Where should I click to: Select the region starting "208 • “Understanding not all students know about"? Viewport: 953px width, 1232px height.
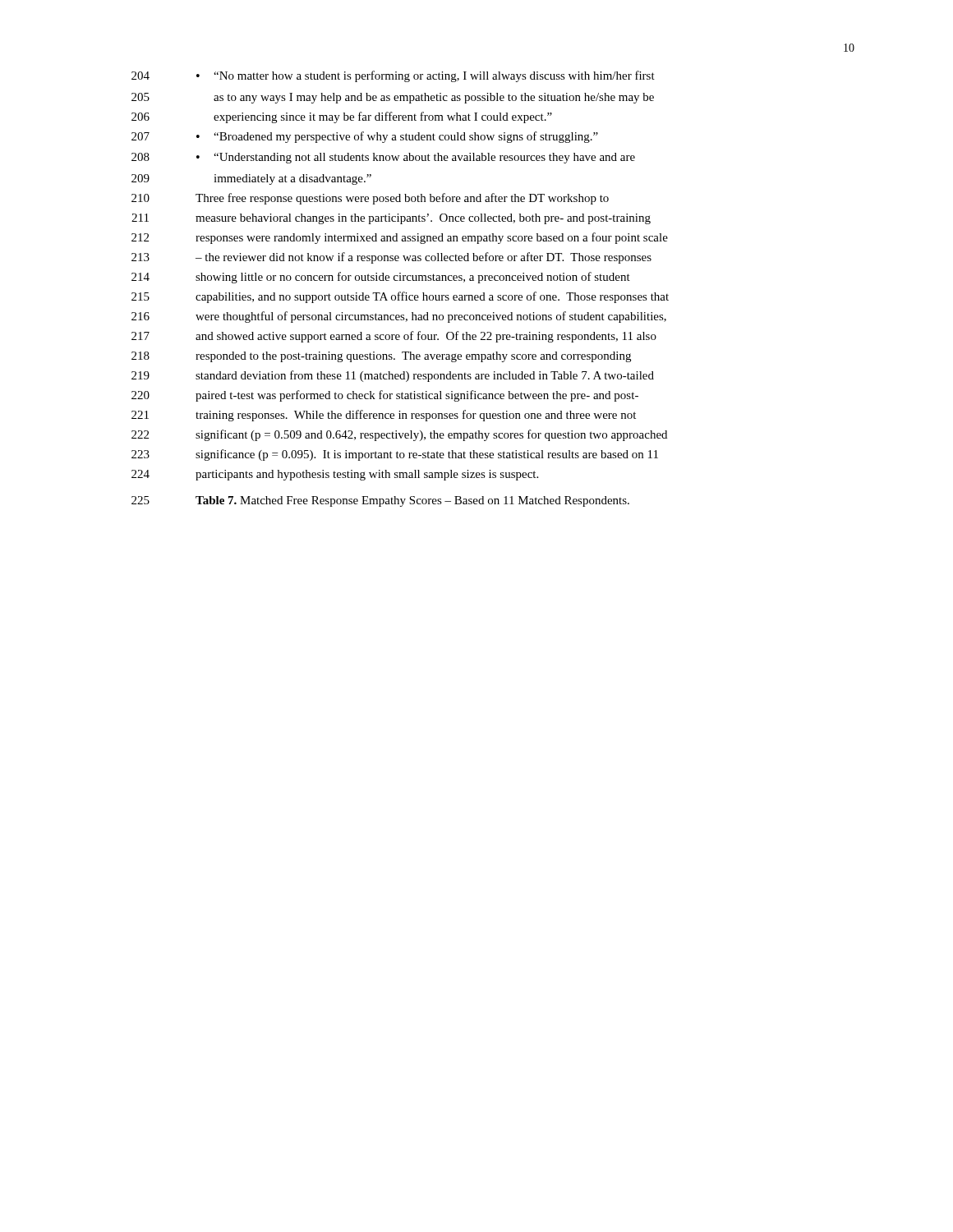[x=476, y=168]
